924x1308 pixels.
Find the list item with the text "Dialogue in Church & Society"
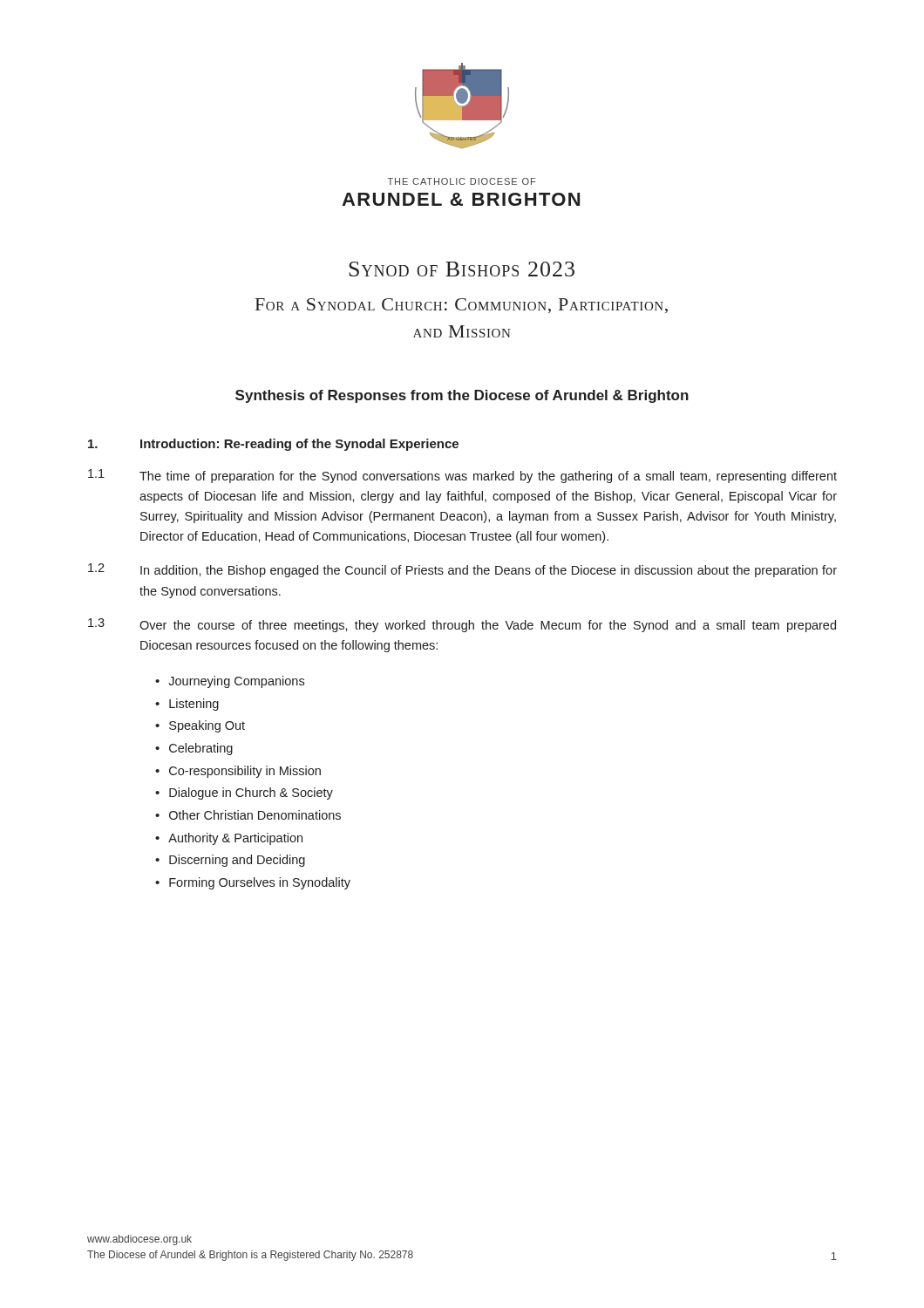coord(251,793)
